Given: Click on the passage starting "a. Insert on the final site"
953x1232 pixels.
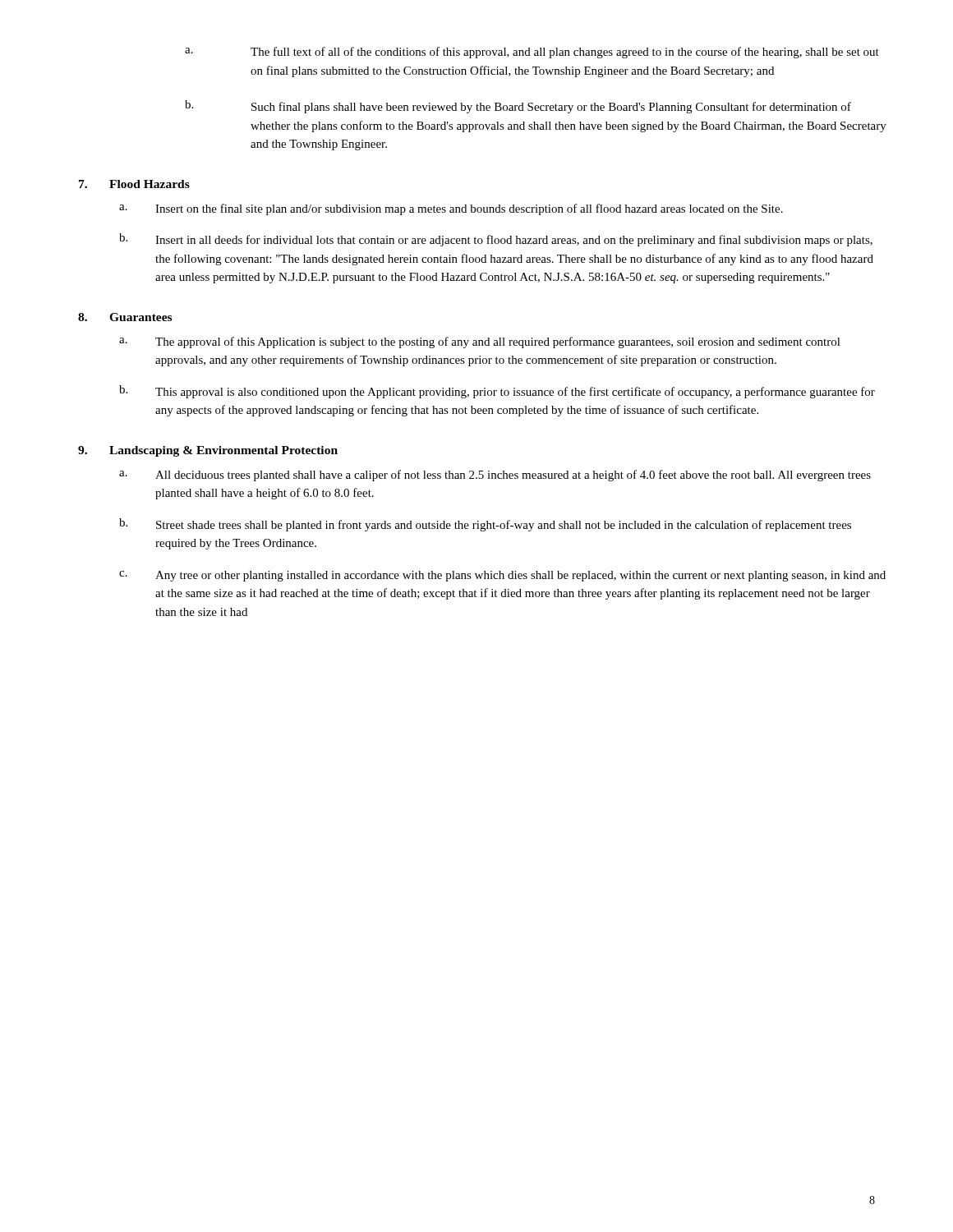Looking at the screenshot, I should (x=499, y=208).
